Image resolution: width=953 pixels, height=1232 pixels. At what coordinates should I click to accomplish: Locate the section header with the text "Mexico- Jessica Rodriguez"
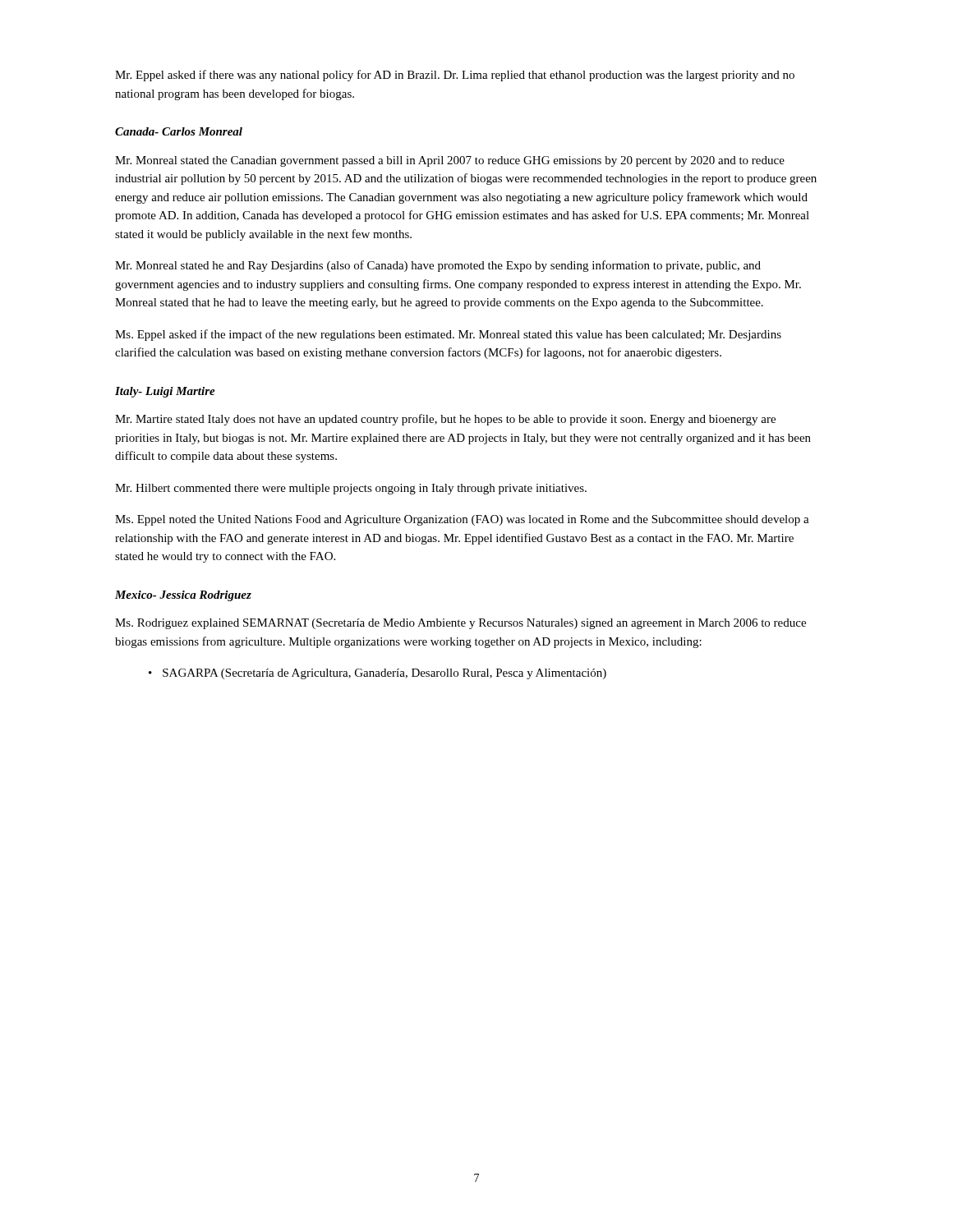coord(183,594)
